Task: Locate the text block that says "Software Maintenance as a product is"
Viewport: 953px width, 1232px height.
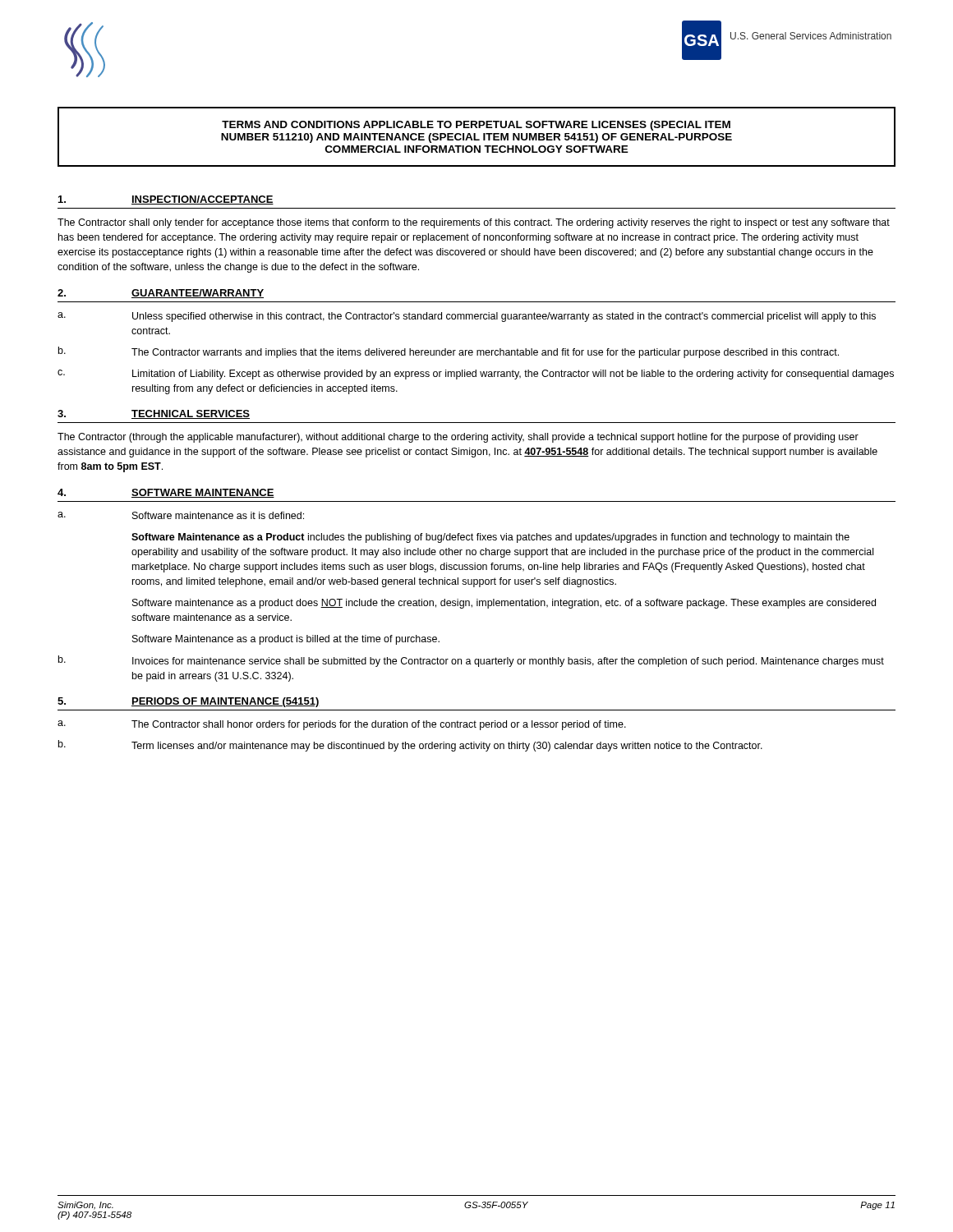Action: [x=286, y=639]
